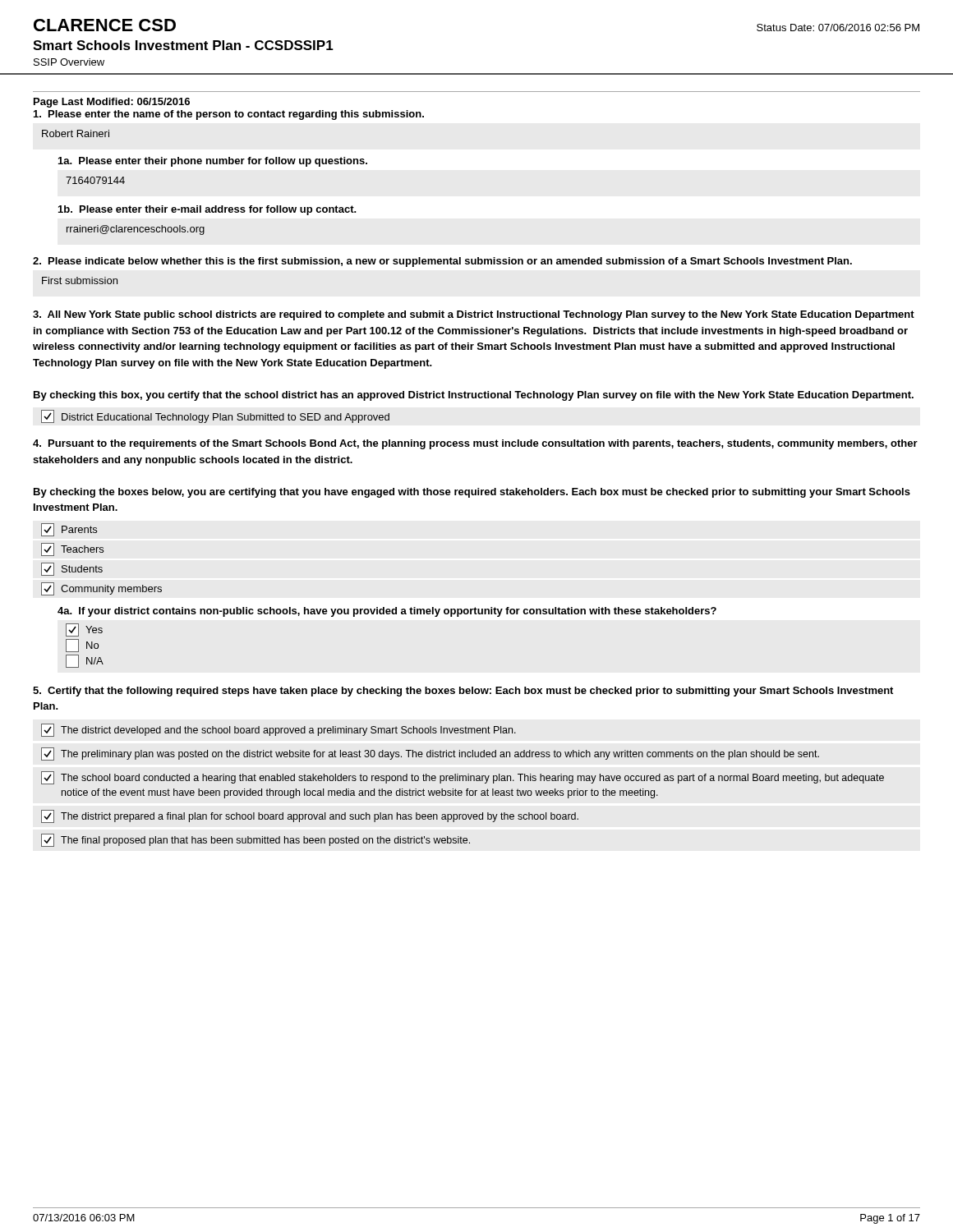Screen dimensions: 1232x953
Task: Where is the passage that starts "The district prepared a final plan for"?
Action: click(x=310, y=817)
